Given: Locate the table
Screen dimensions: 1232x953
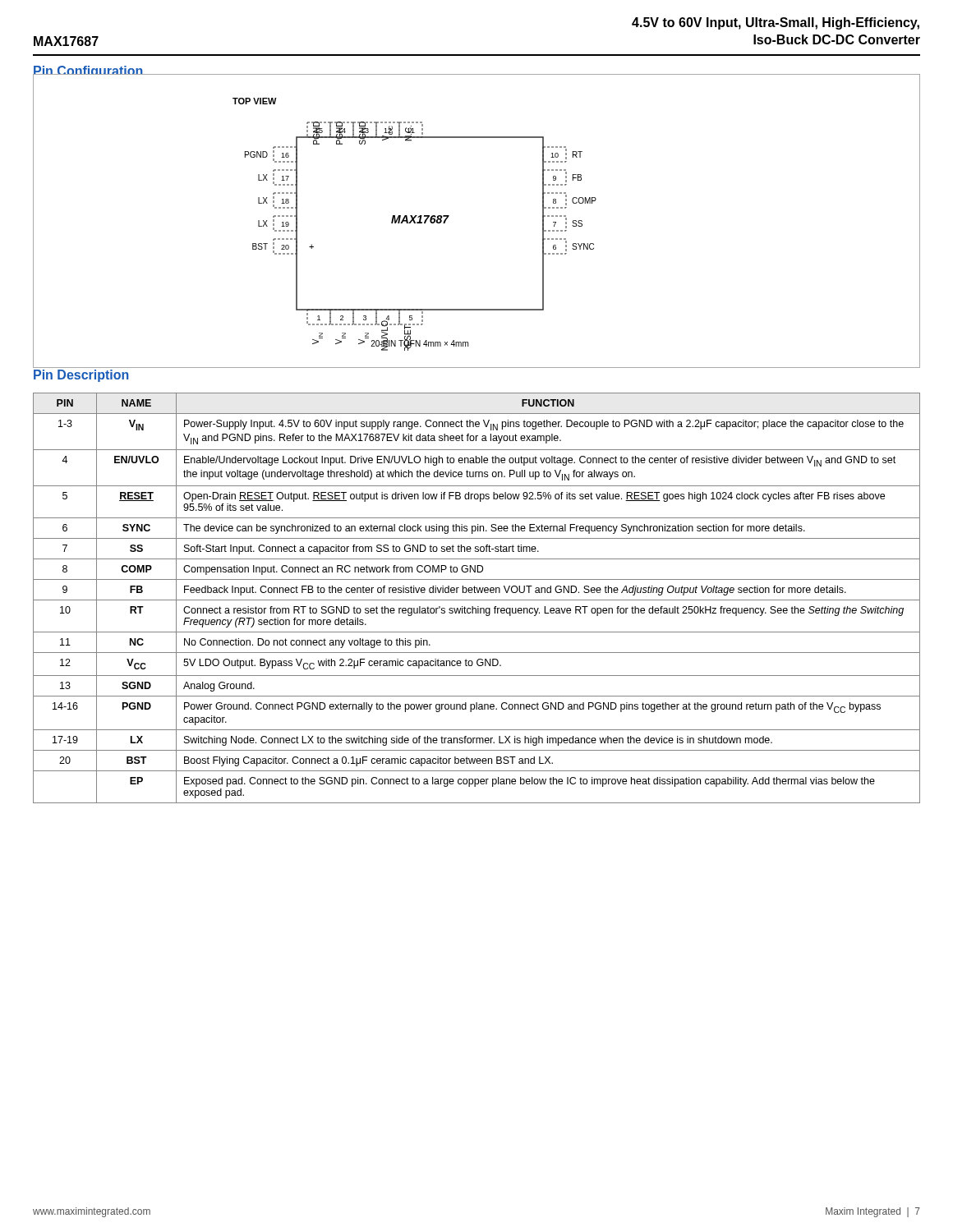Looking at the screenshot, I should (476, 598).
